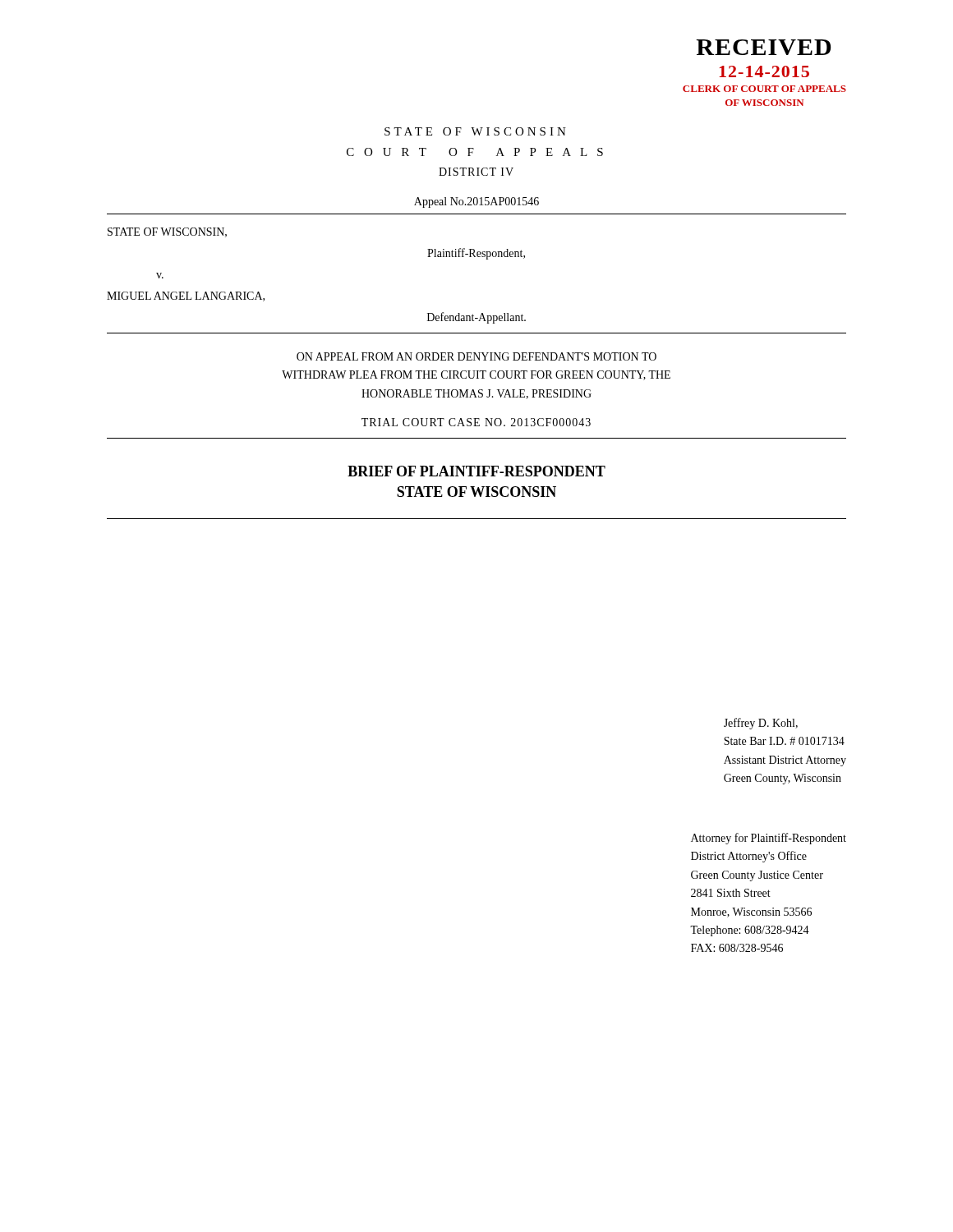The width and height of the screenshot is (953, 1232).
Task: Find the block starting "DISTRICT IV"
Action: [x=476, y=172]
